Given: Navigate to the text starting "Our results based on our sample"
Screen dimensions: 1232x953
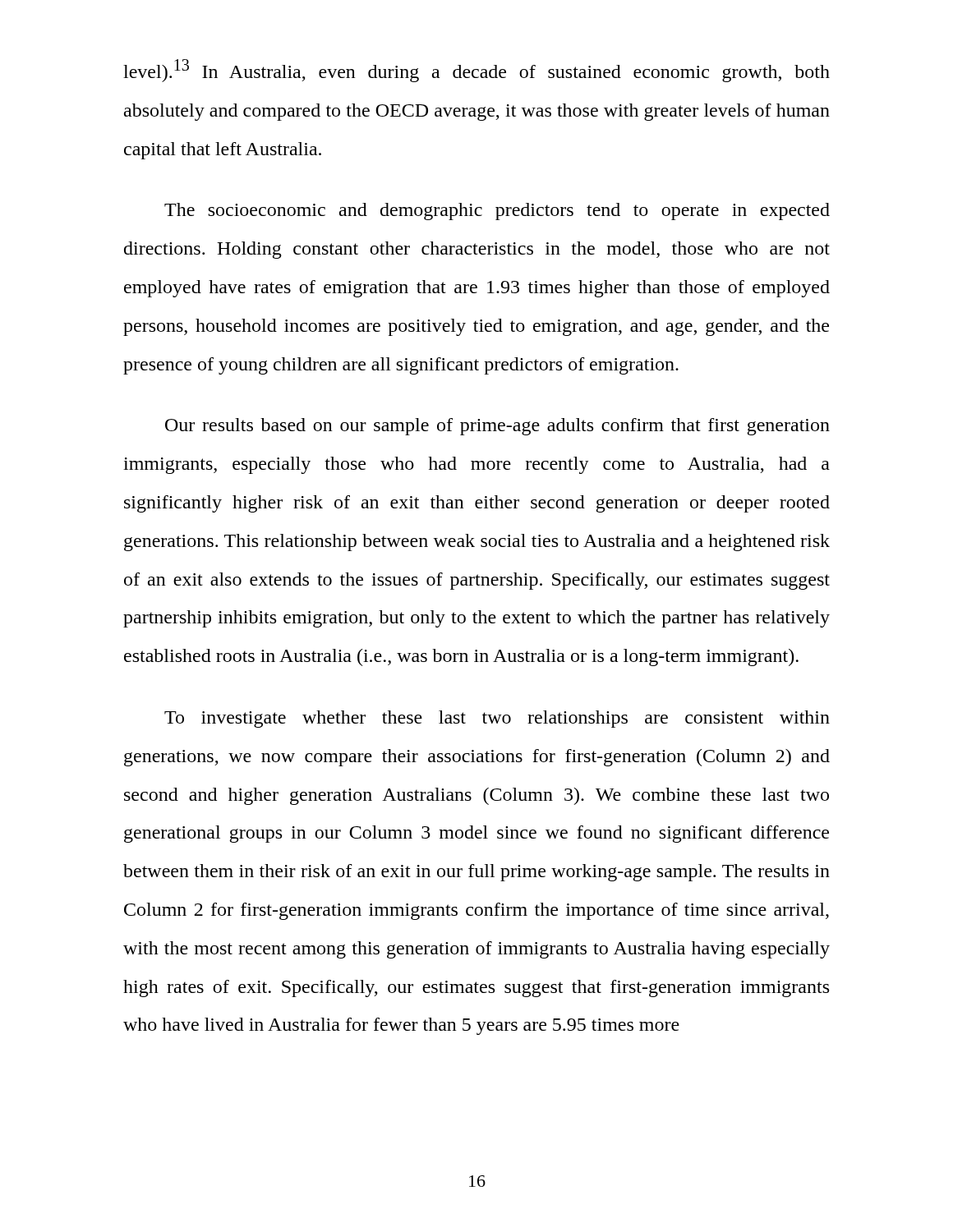Looking at the screenshot, I should pyautogui.click(x=476, y=541).
